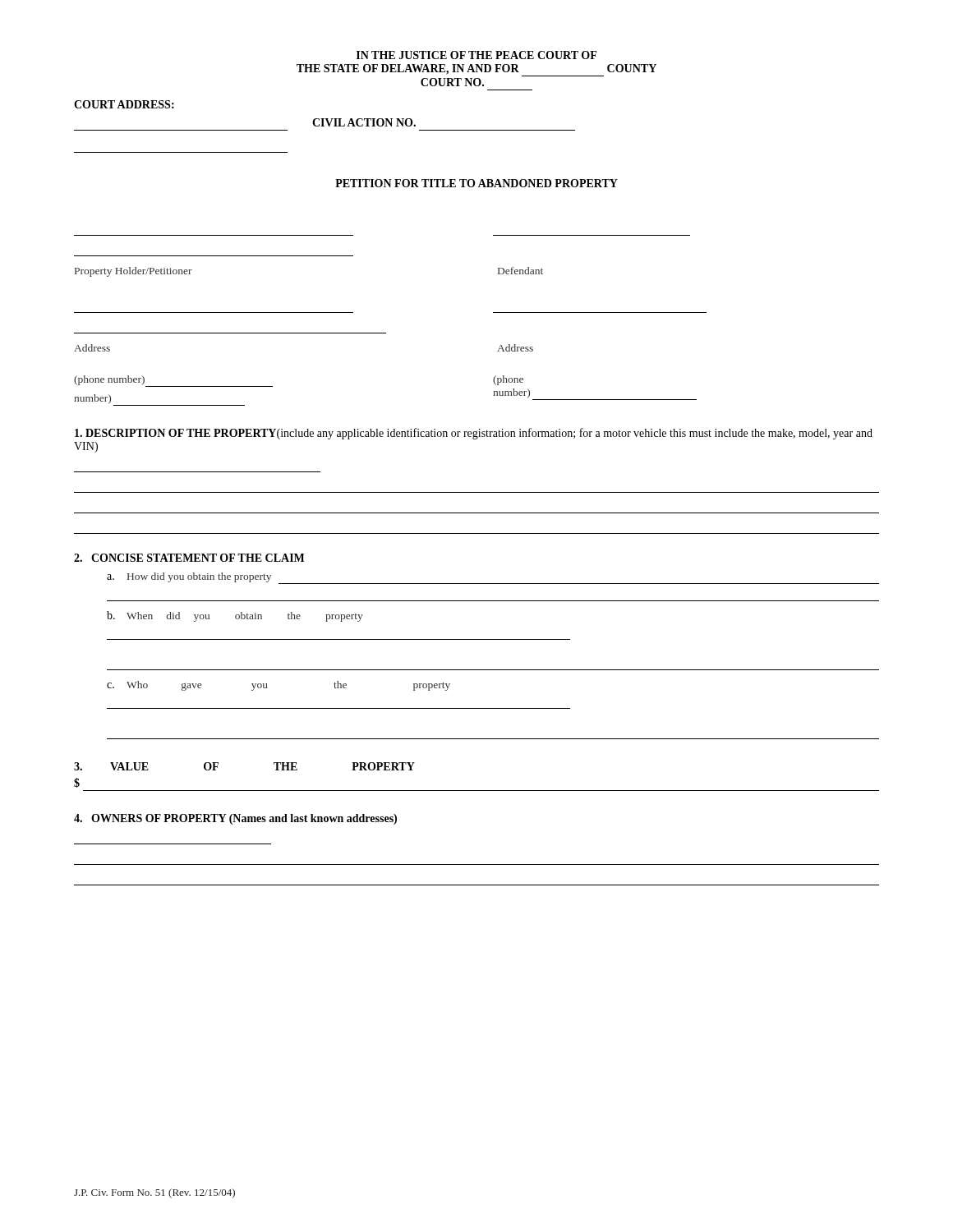Point to the text starting "Property Holder/Petitioner Defendant"
The height and width of the screenshot is (1232, 953).
(133, 271)
